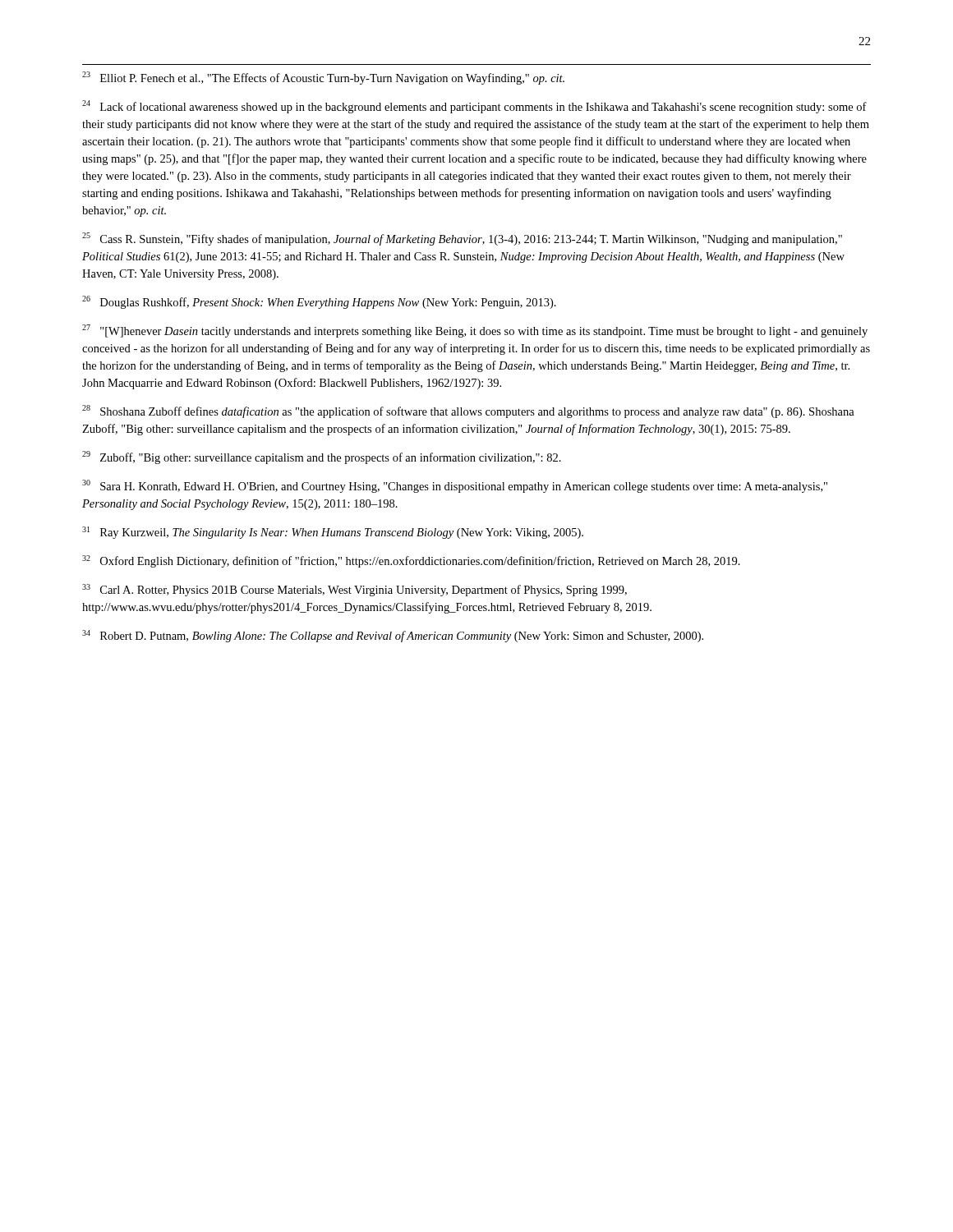953x1232 pixels.
Task: Locate the block of text that opens with "23 Elliot P. Fenech"
Action: 324,77
